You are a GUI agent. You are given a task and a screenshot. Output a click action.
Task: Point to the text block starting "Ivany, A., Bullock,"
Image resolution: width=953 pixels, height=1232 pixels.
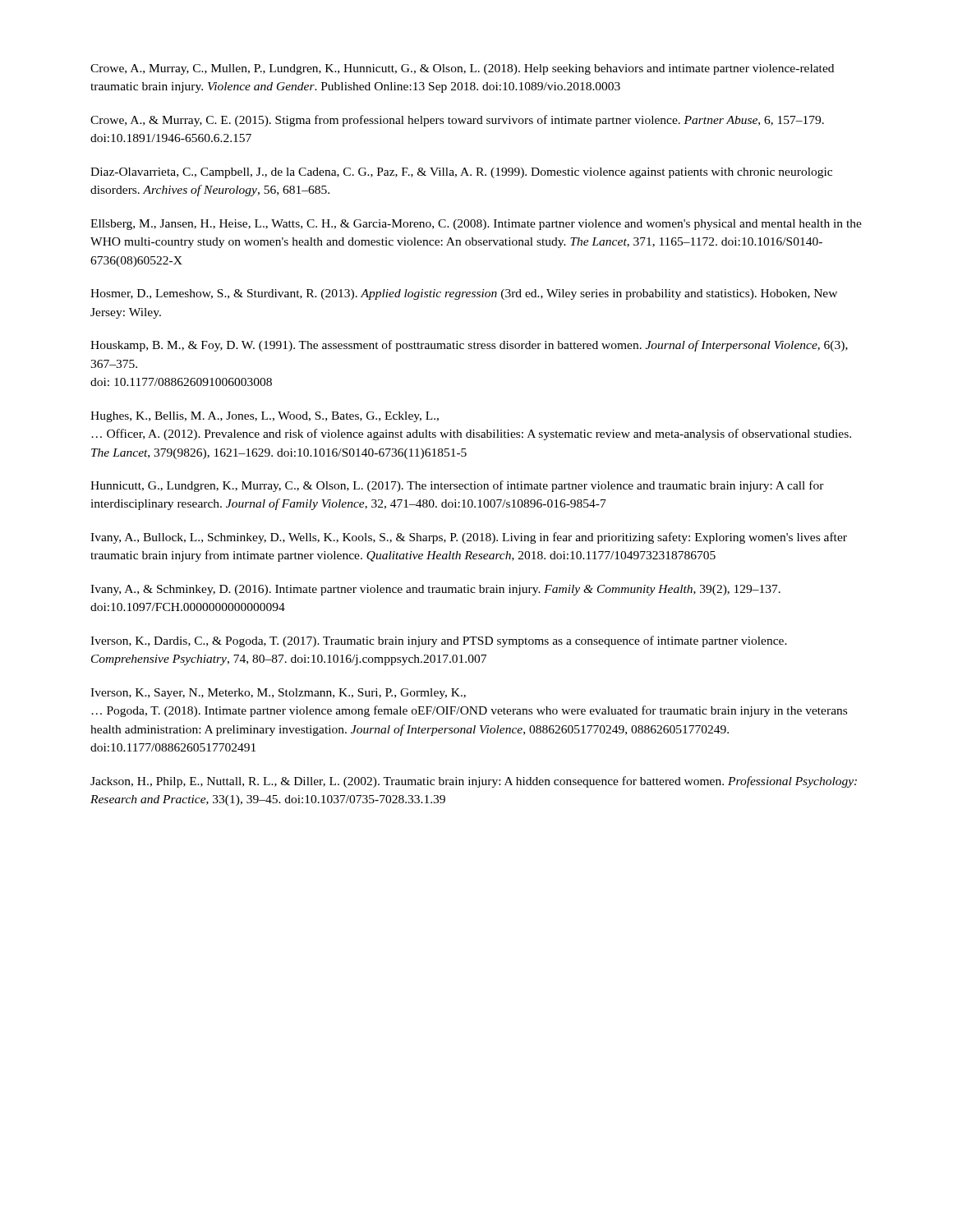(469, 546)
